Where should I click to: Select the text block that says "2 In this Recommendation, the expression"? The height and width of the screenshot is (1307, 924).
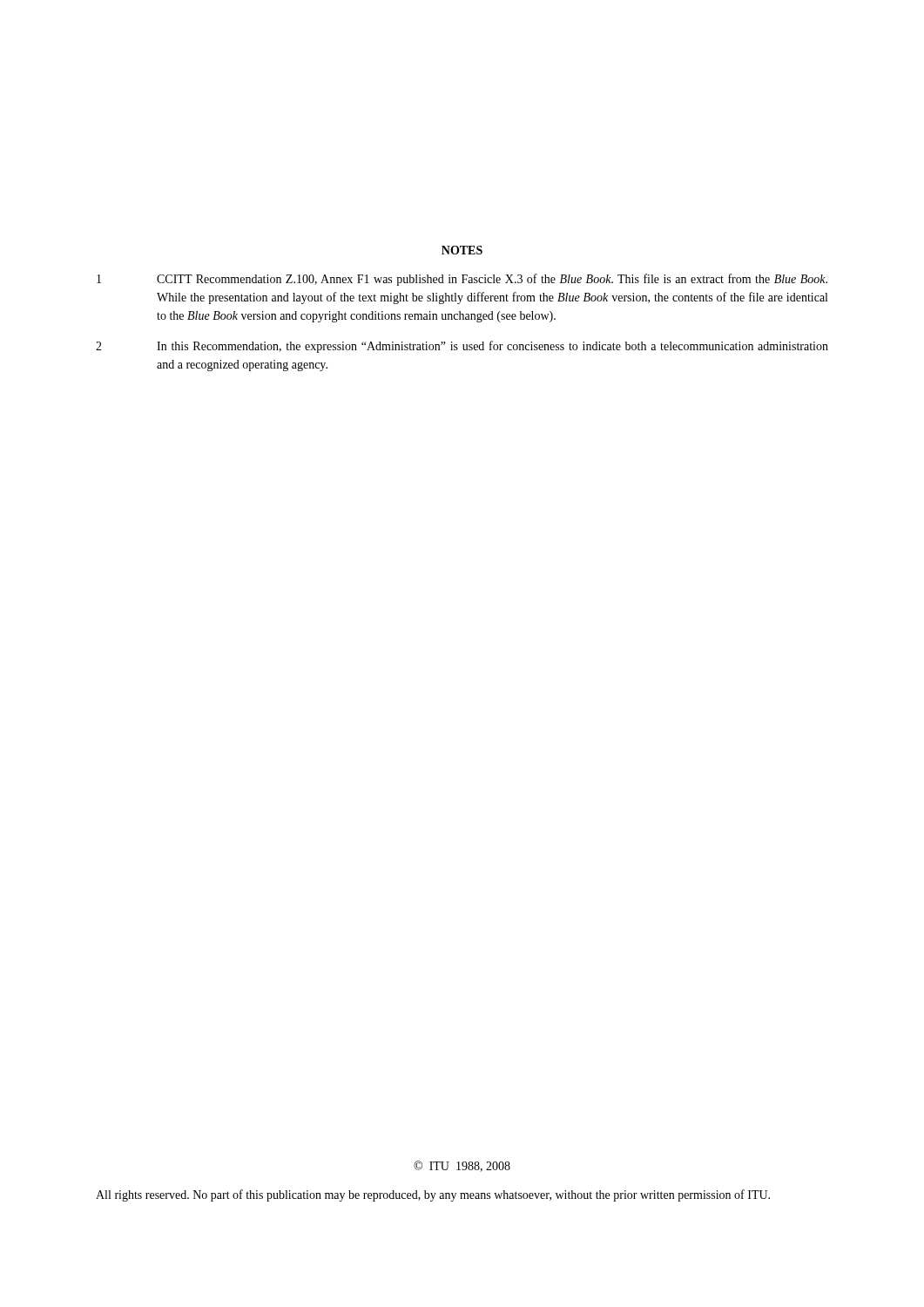pos(462,356)
